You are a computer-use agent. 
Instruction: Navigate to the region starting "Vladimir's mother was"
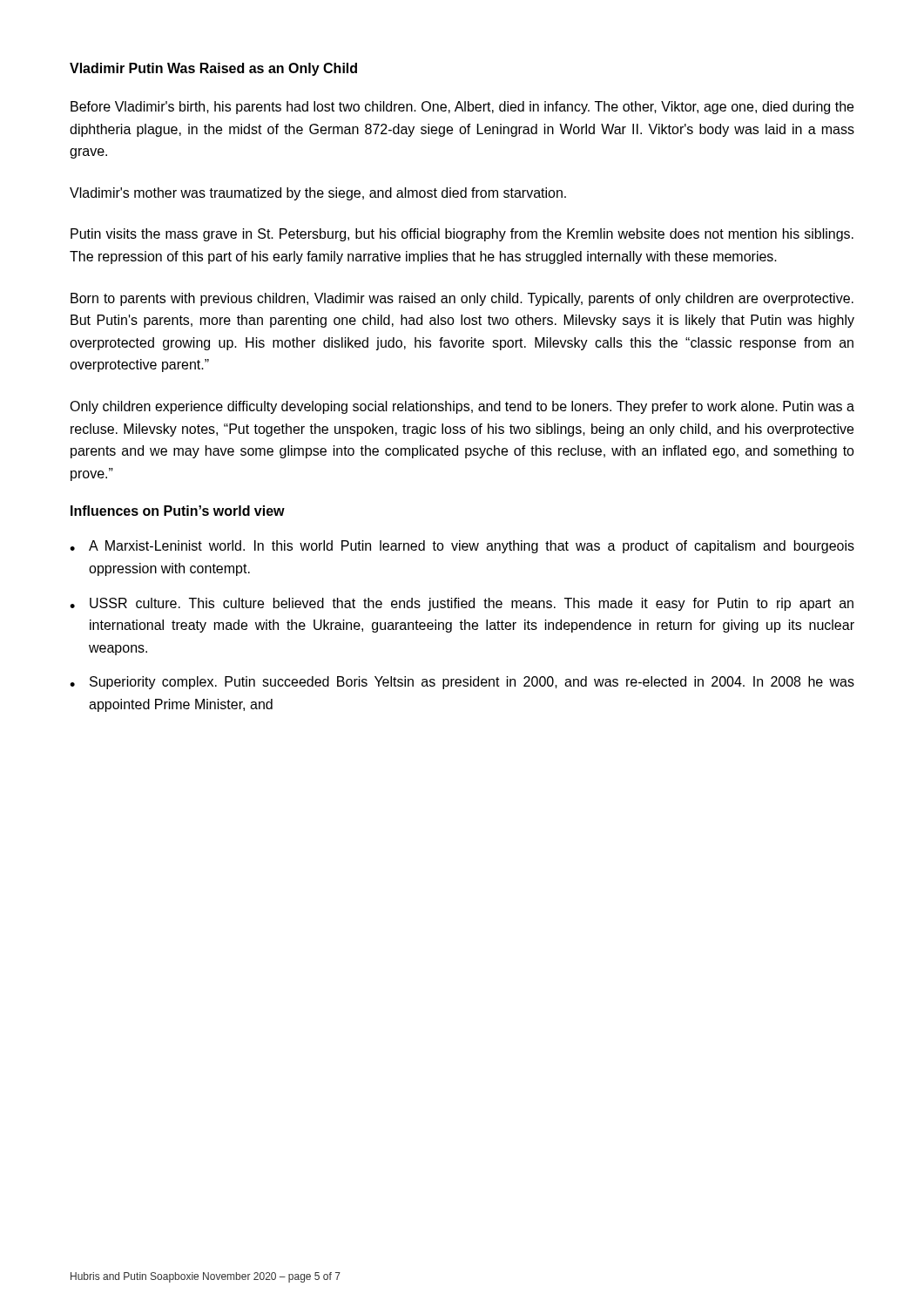(x=318, y=193)
